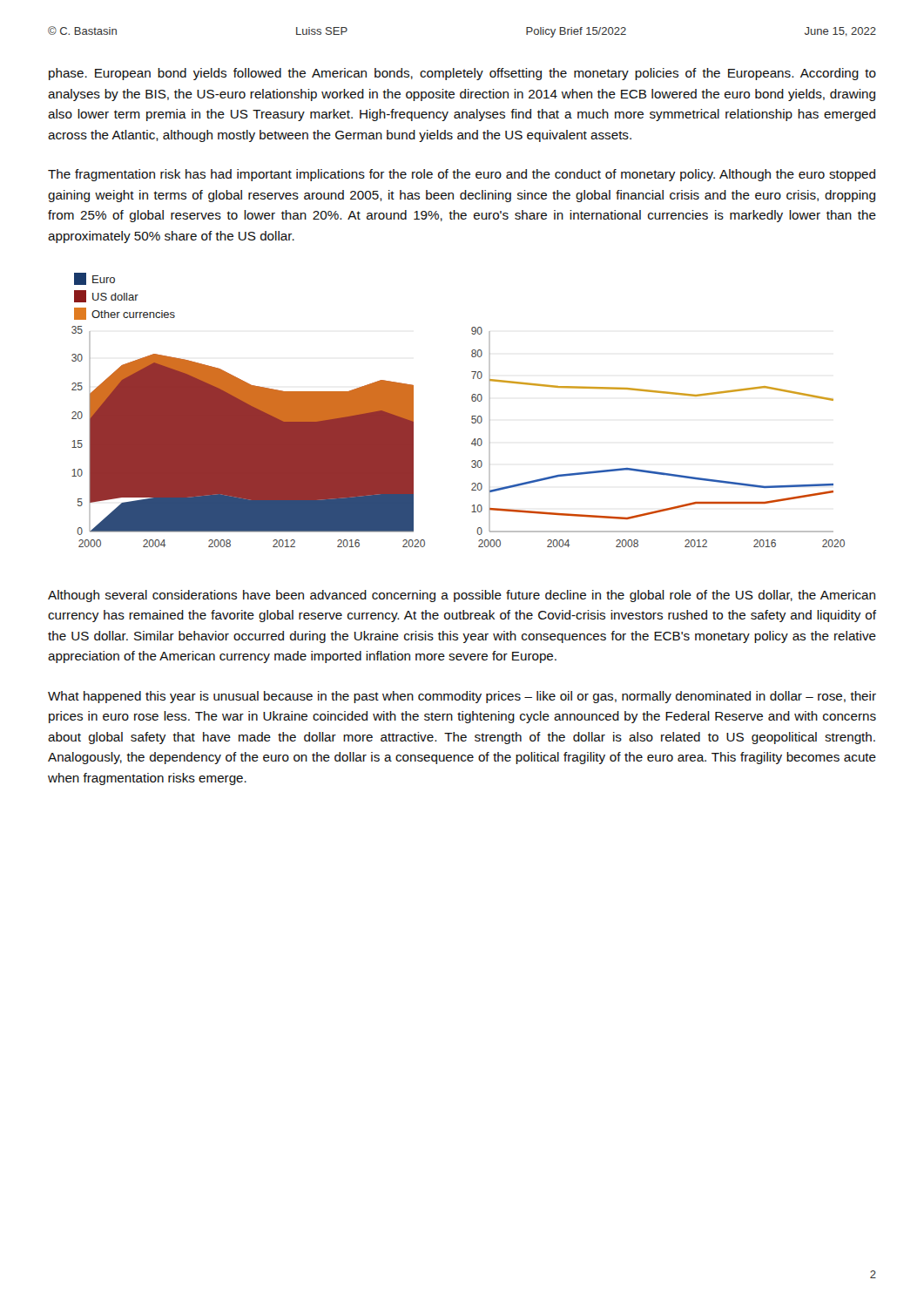Locate the text block starting "phase. European bond"

coord(462,104)
